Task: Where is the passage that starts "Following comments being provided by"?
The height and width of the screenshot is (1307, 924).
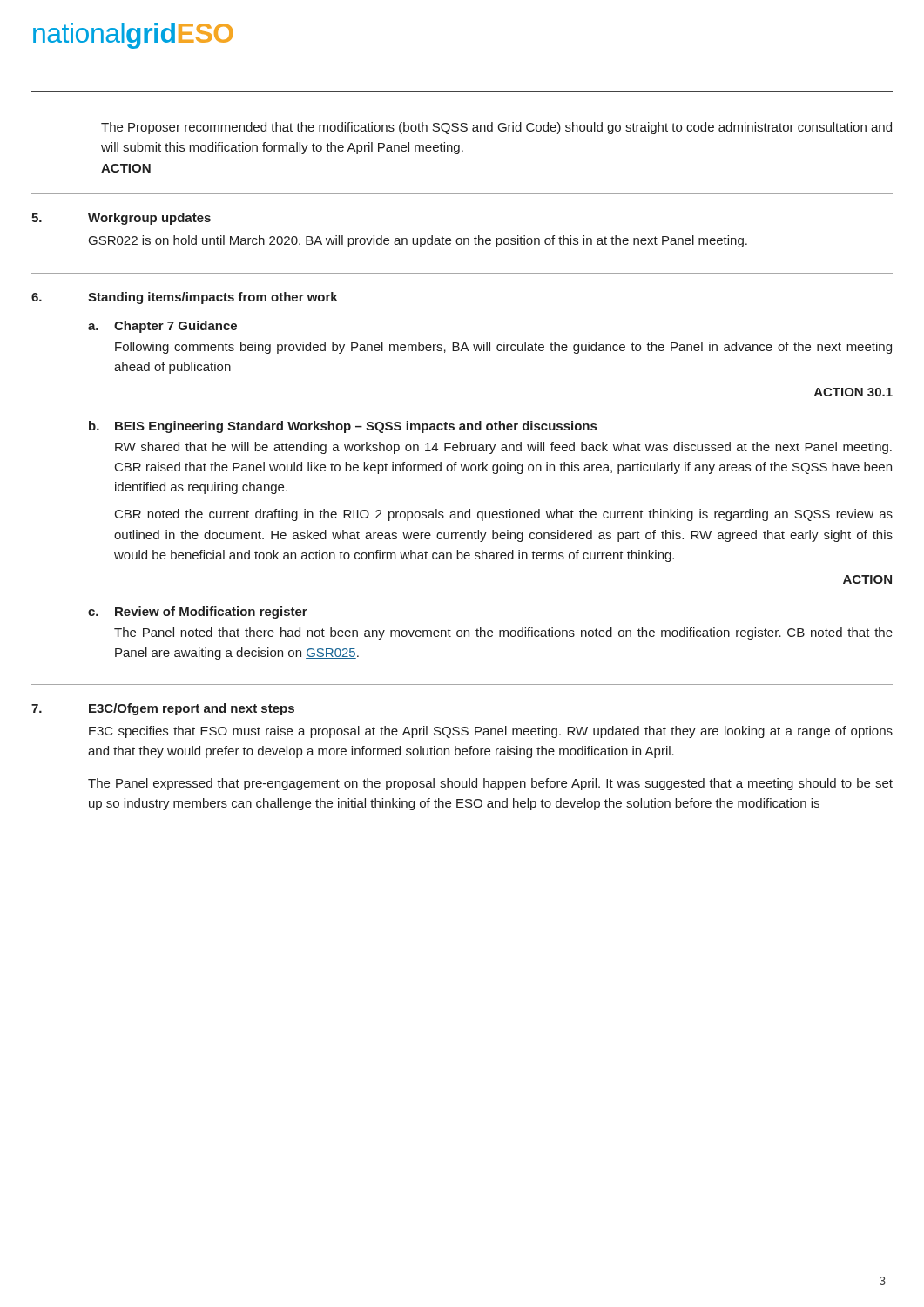Action: pyautogui.click(x=503, y=348)
